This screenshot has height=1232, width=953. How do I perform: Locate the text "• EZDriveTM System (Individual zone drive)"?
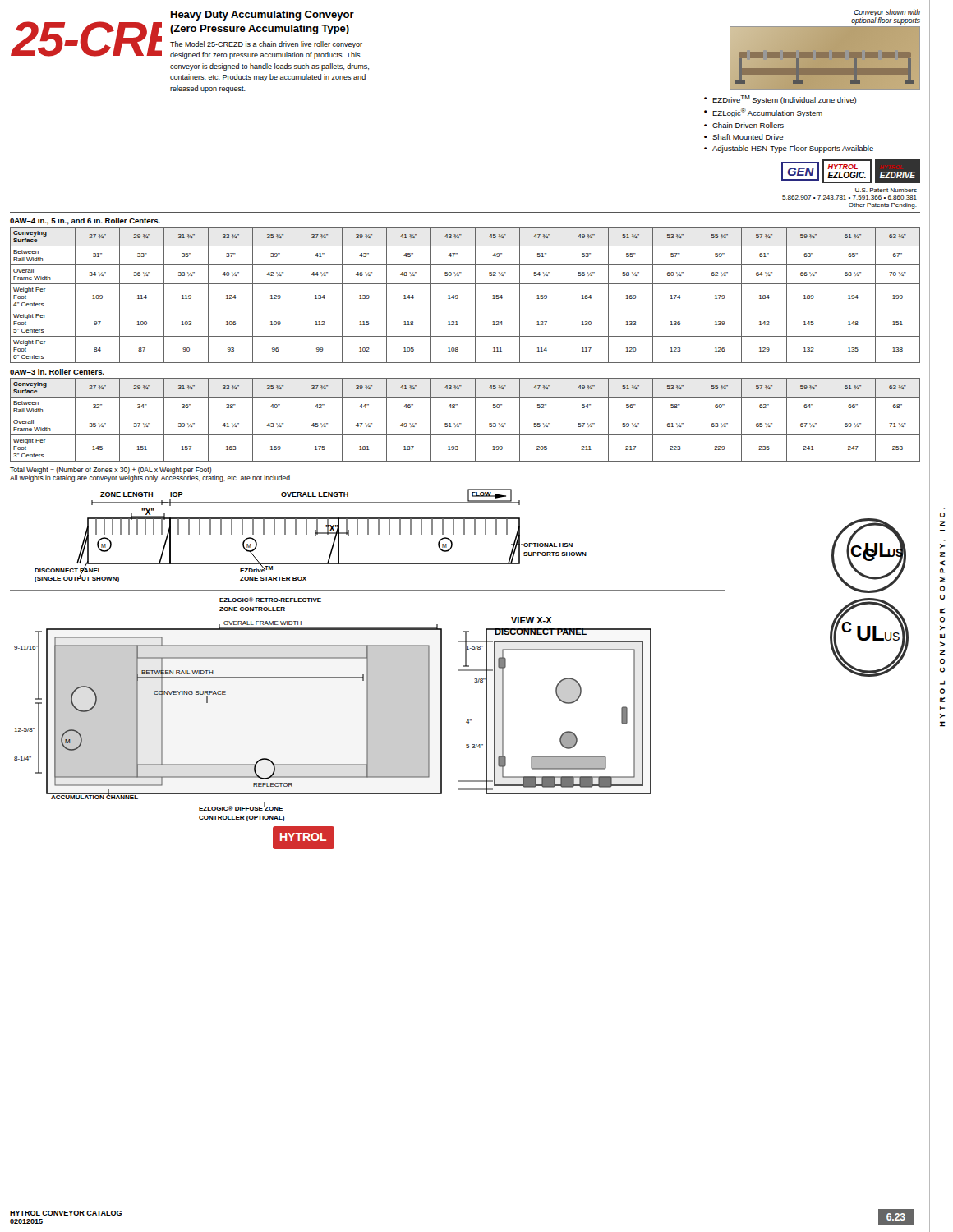pos(780,99)
